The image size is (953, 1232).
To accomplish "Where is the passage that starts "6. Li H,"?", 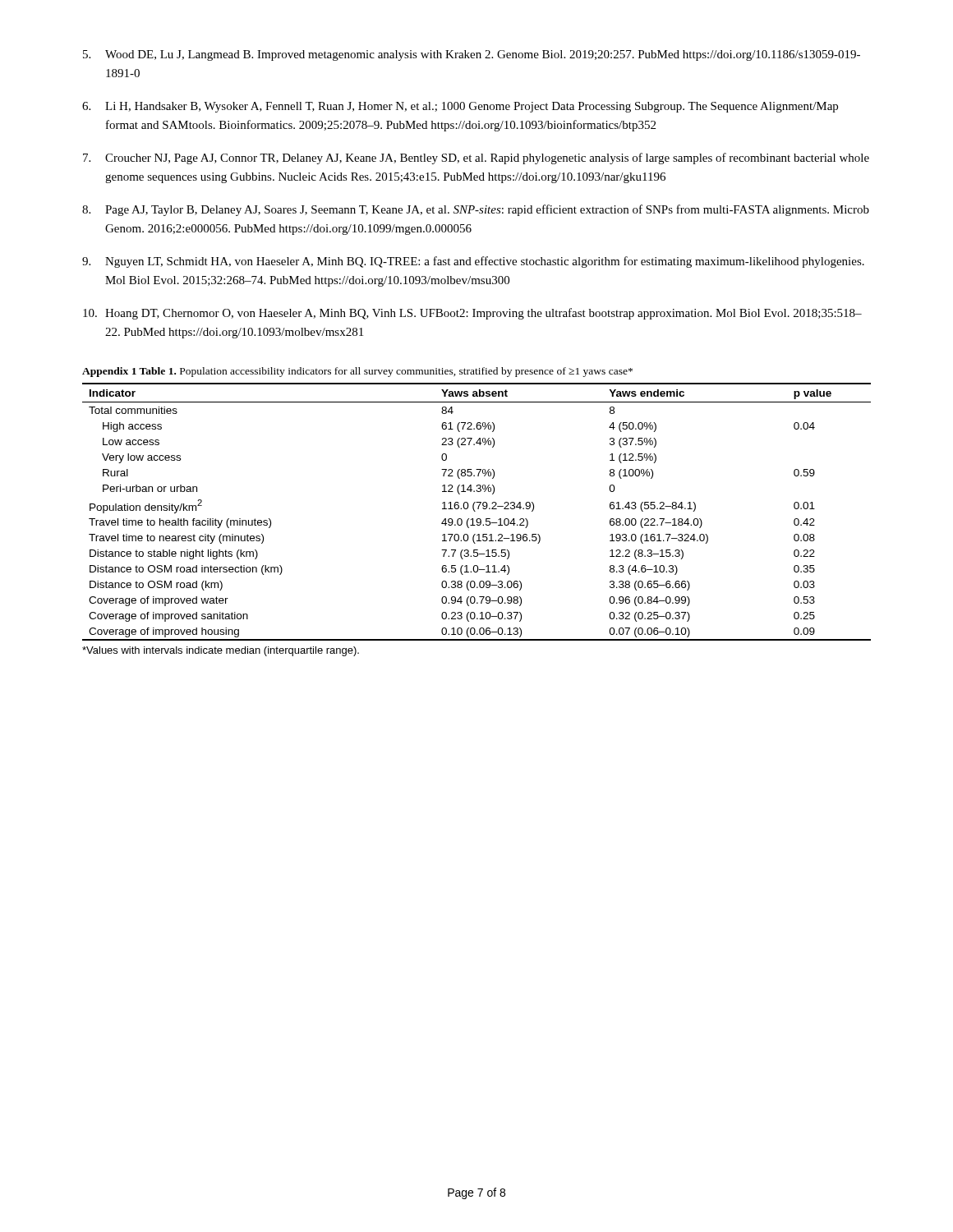I will coord(476,115).
